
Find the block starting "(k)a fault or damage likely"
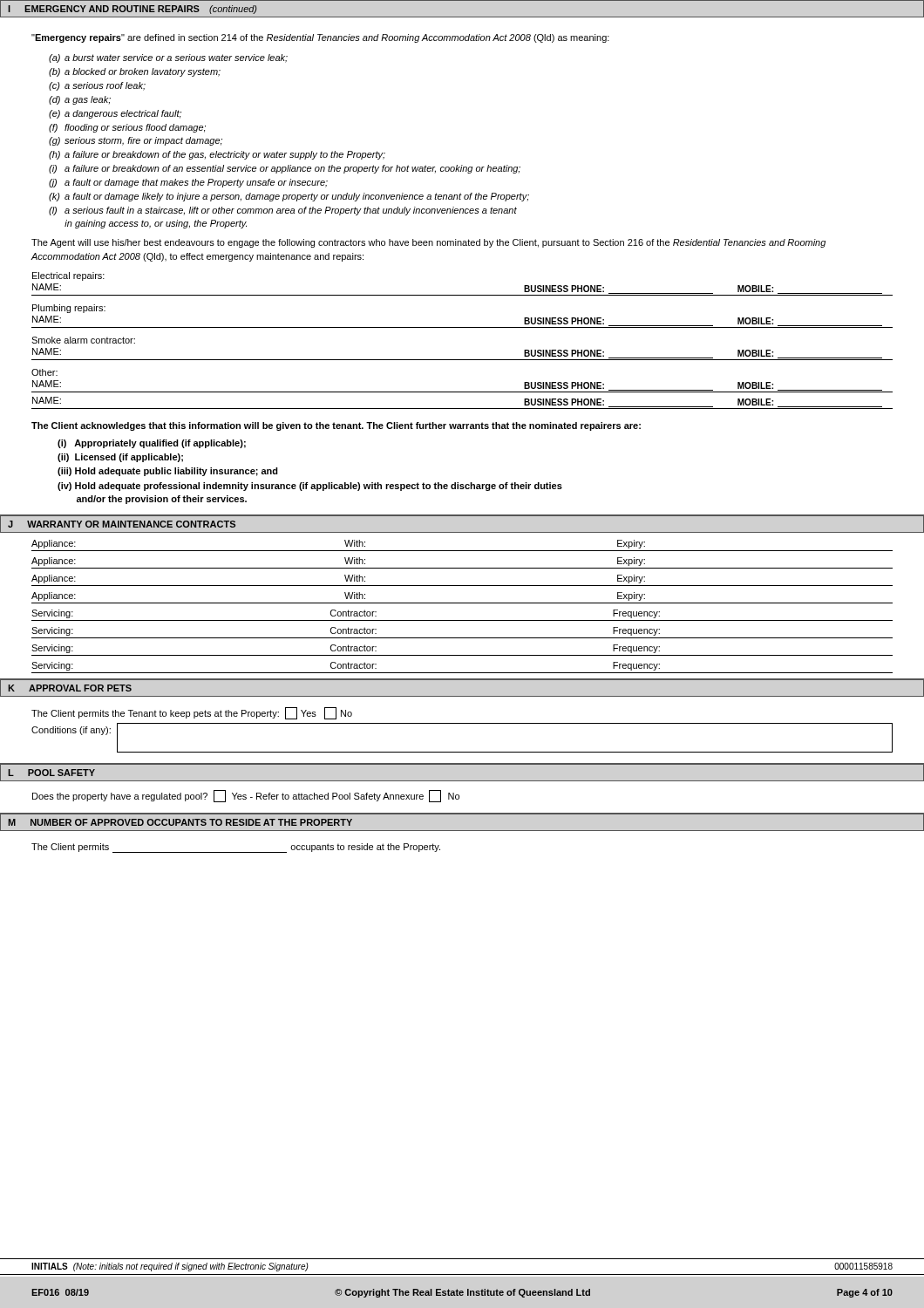289,196
